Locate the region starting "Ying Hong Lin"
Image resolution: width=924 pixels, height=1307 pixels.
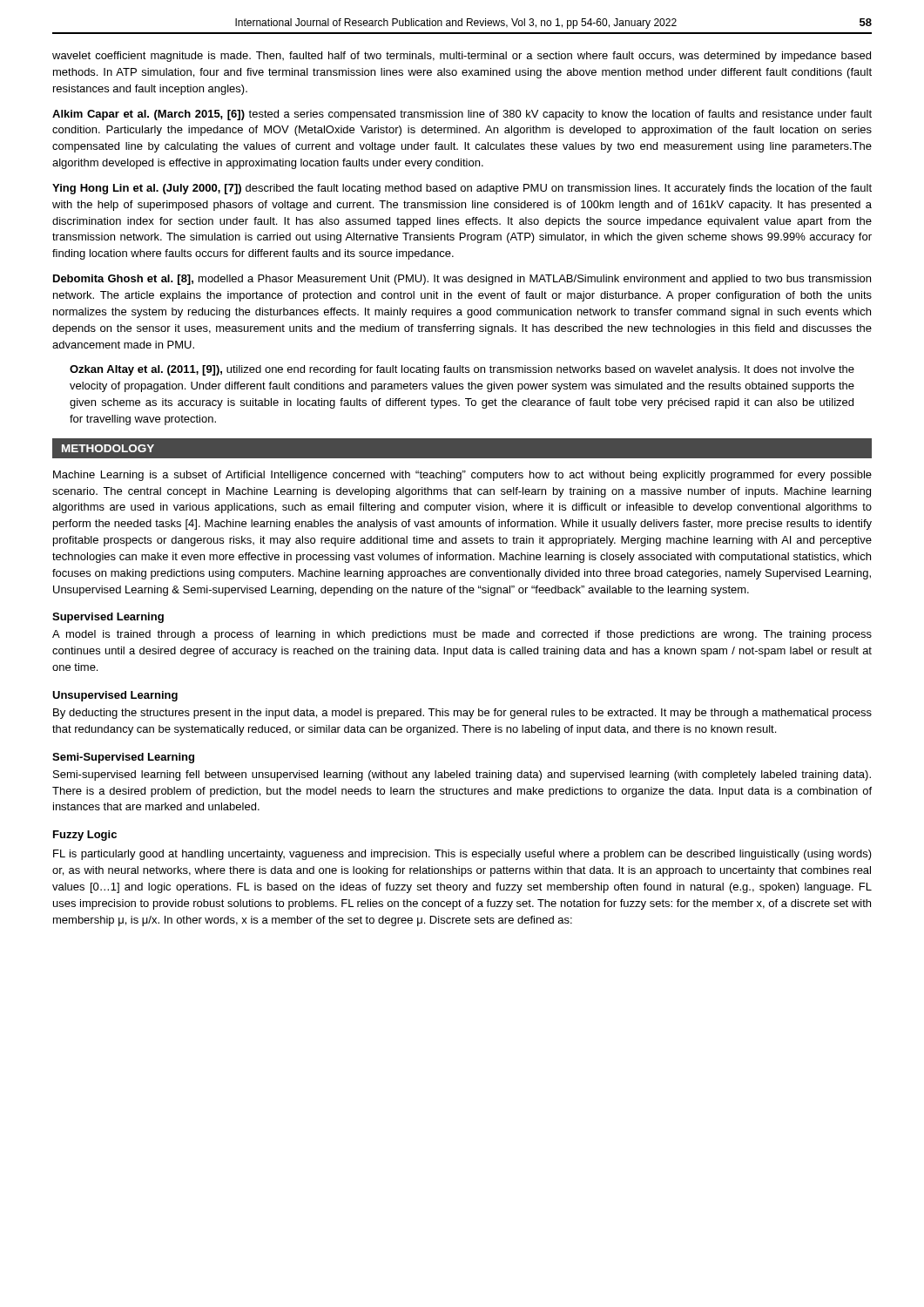pyautogui.click(x=462, y=221)
